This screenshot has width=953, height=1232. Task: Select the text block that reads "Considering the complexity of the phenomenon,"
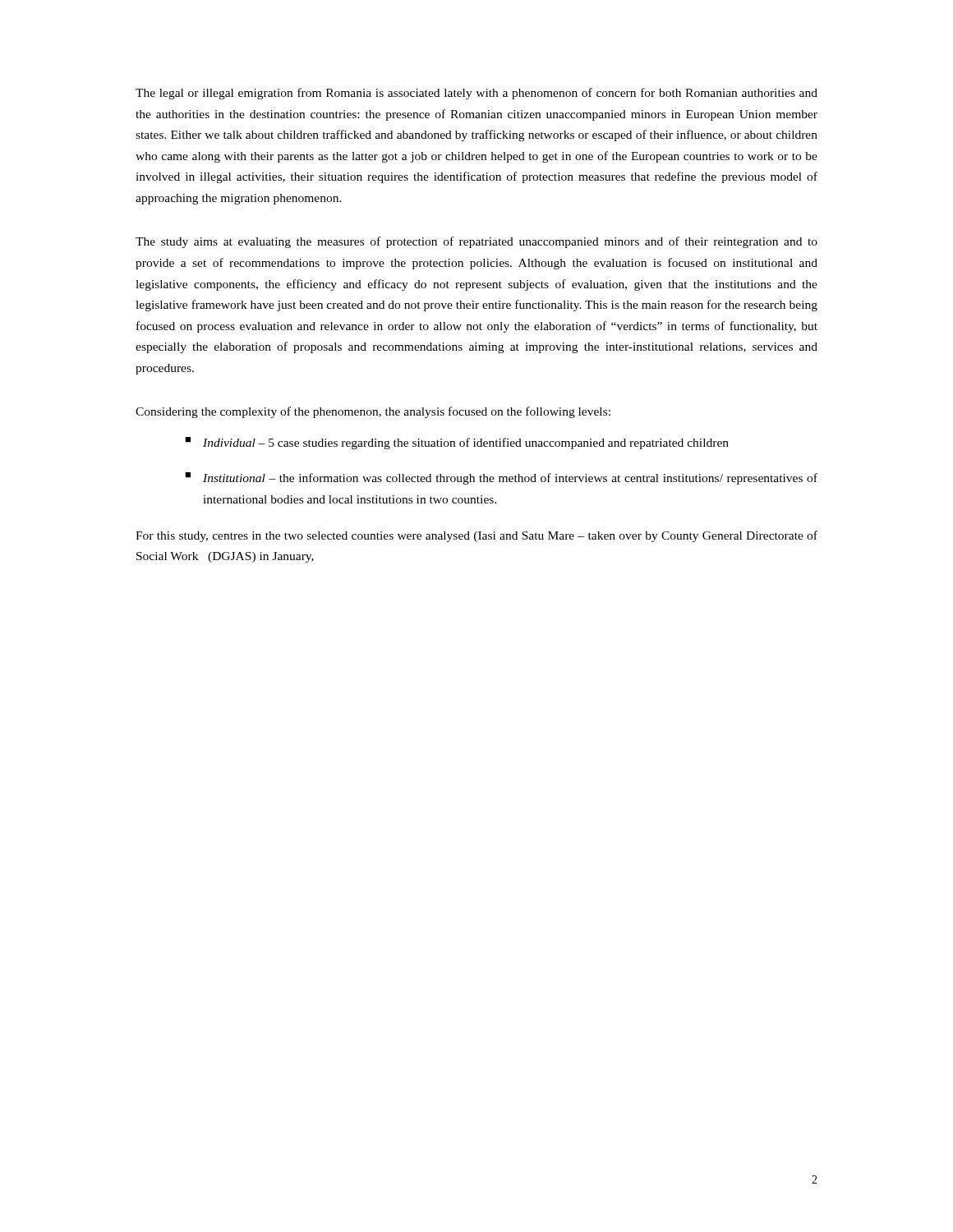point(373,411)
